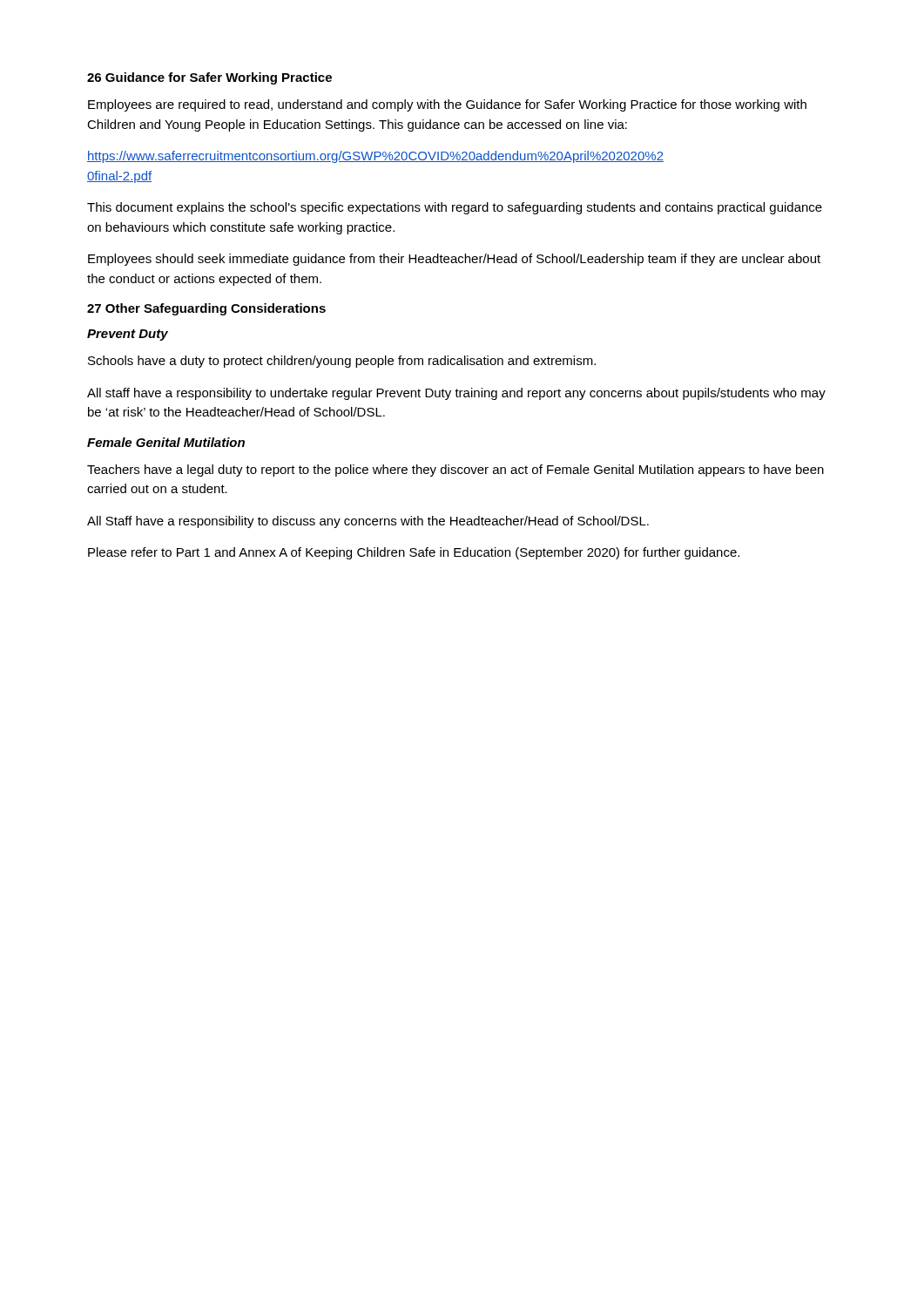Click on the text block with the text "All staff have a responsibility to"
The height and width of the screenshot is (1307, 924).
(456, 402)
